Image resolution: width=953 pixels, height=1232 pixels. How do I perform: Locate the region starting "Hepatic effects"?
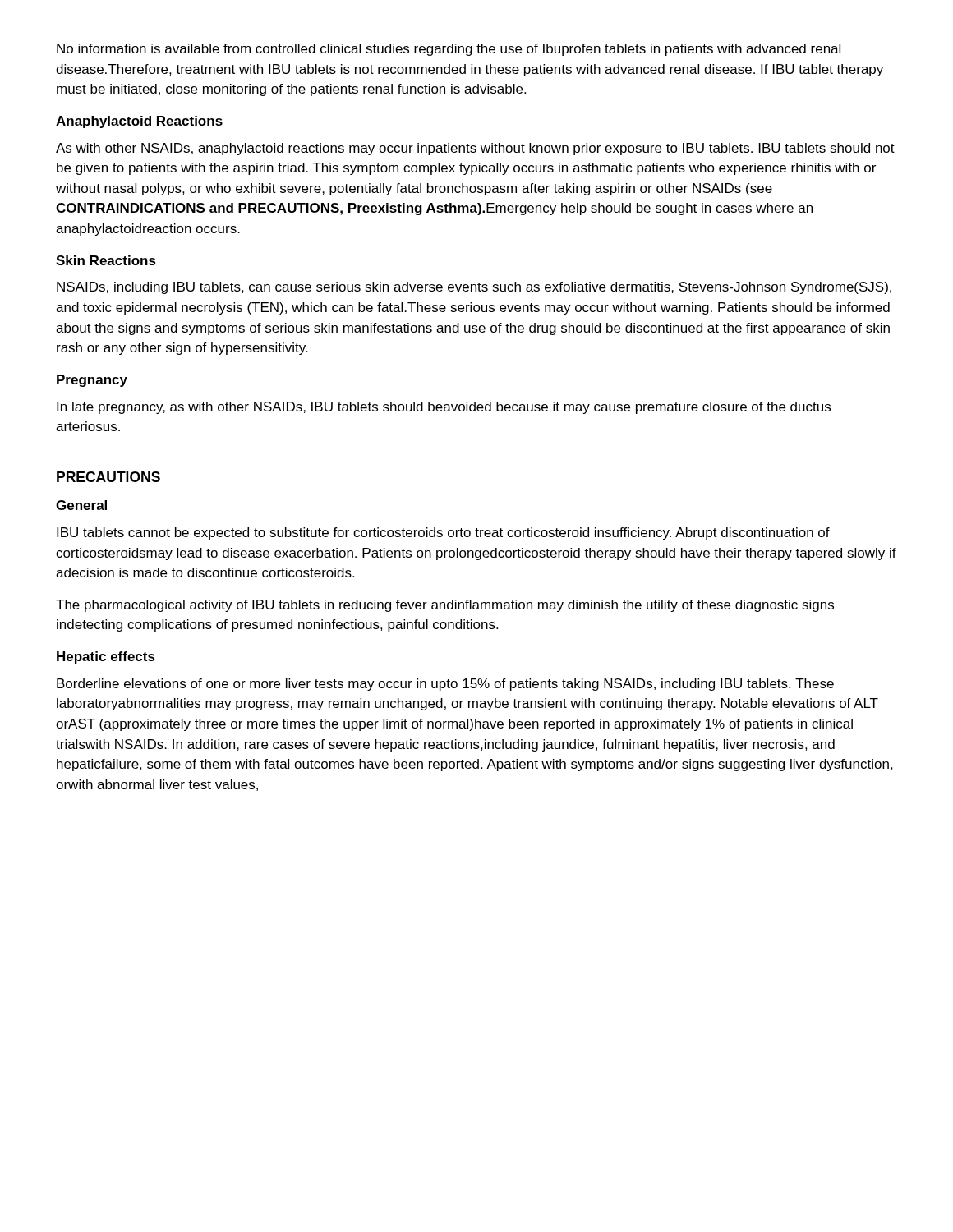pyautogui.click(x=106, y=657)
